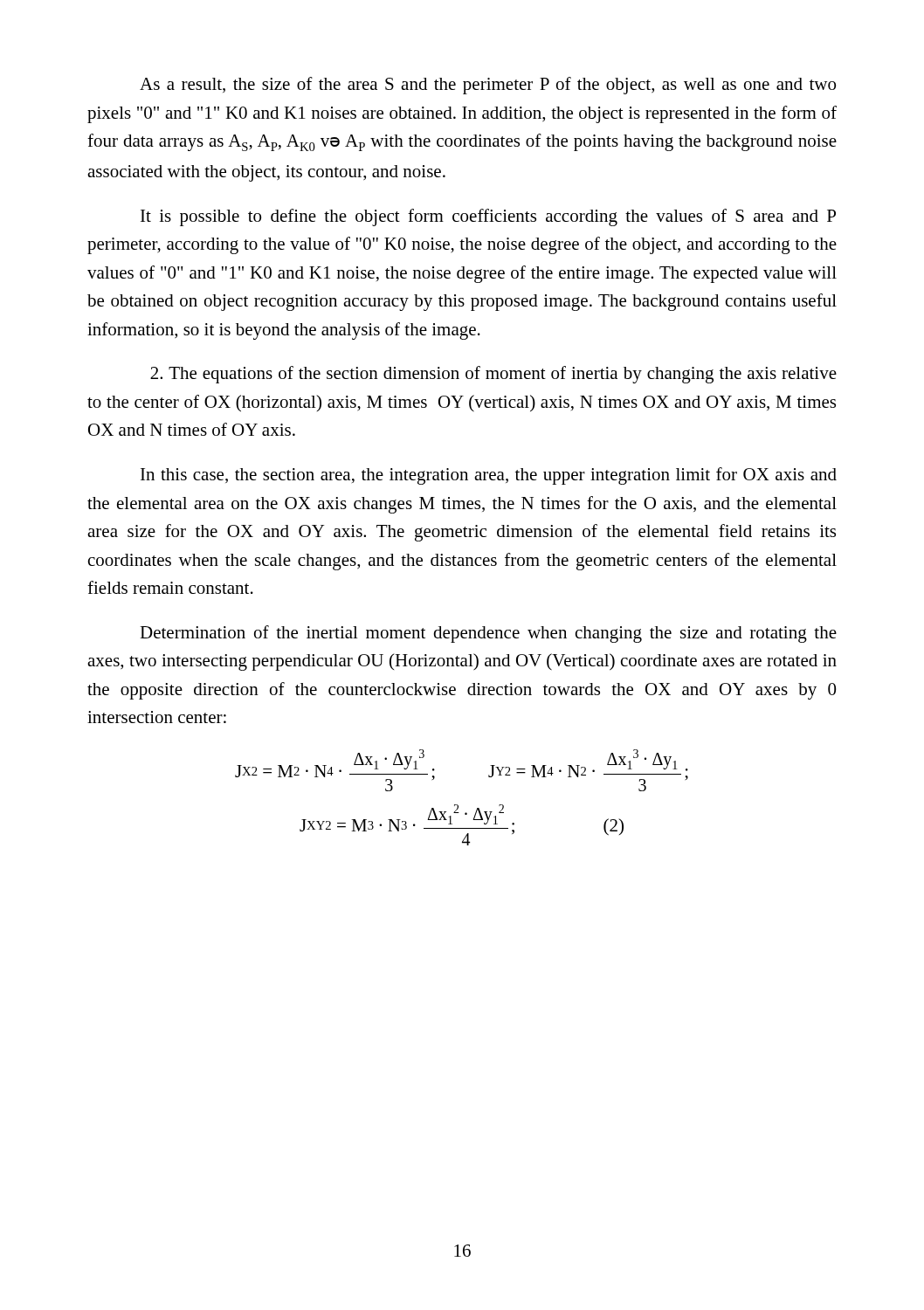Viewport: 924px width, 1310px height.
Task: Where is the passage that starts "It is possible to define"?
Action: pos(462,272)
